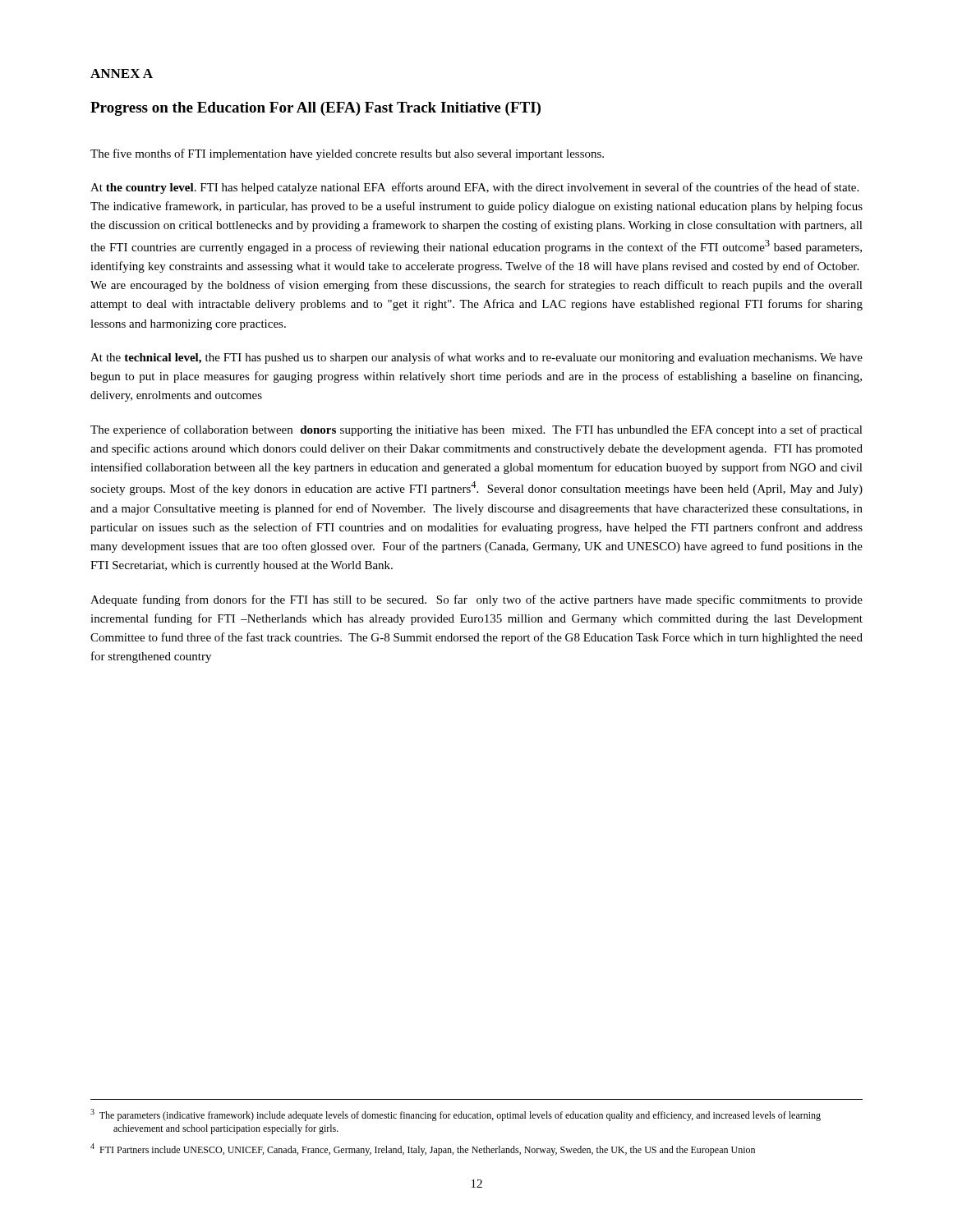This screenshot has height=1232, width=953.
Task: Point to the block beginning "Adequate funding from donors for the FTI"
Action: click(x=476, y=628)
